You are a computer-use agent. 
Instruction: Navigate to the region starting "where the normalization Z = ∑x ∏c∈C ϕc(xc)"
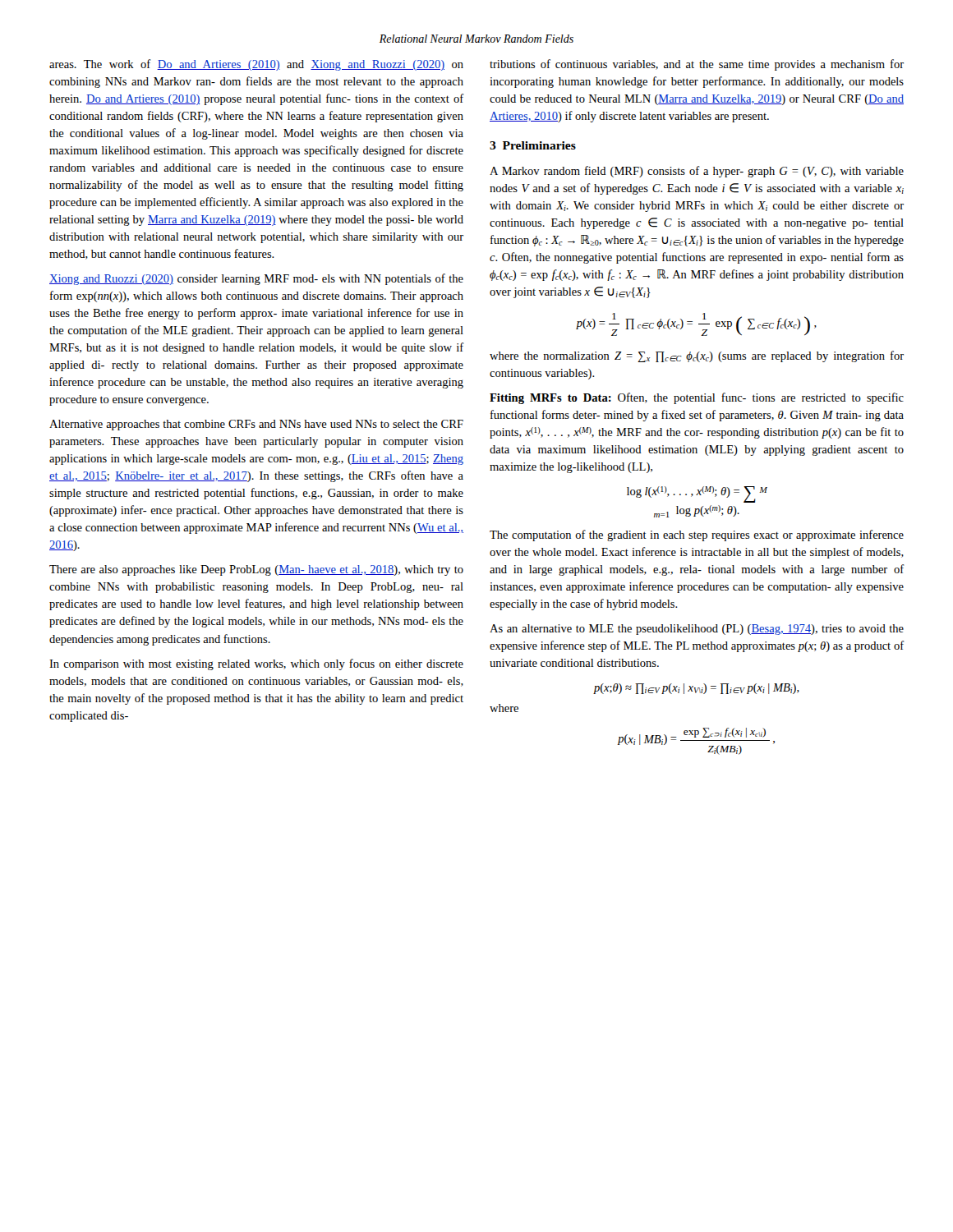coord(697,365)
